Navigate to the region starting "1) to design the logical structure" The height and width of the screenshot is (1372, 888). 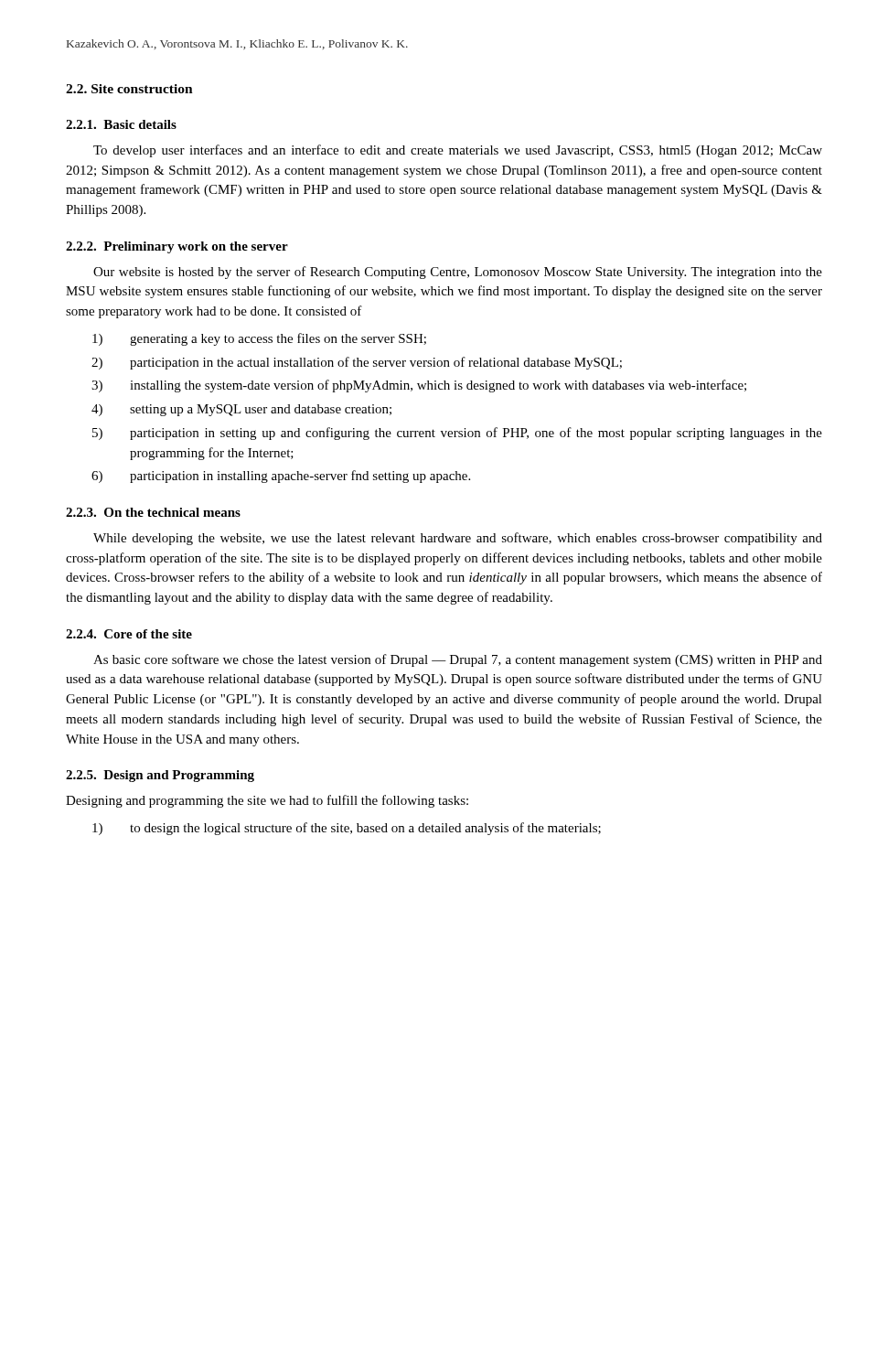click(x=444, y=828)
